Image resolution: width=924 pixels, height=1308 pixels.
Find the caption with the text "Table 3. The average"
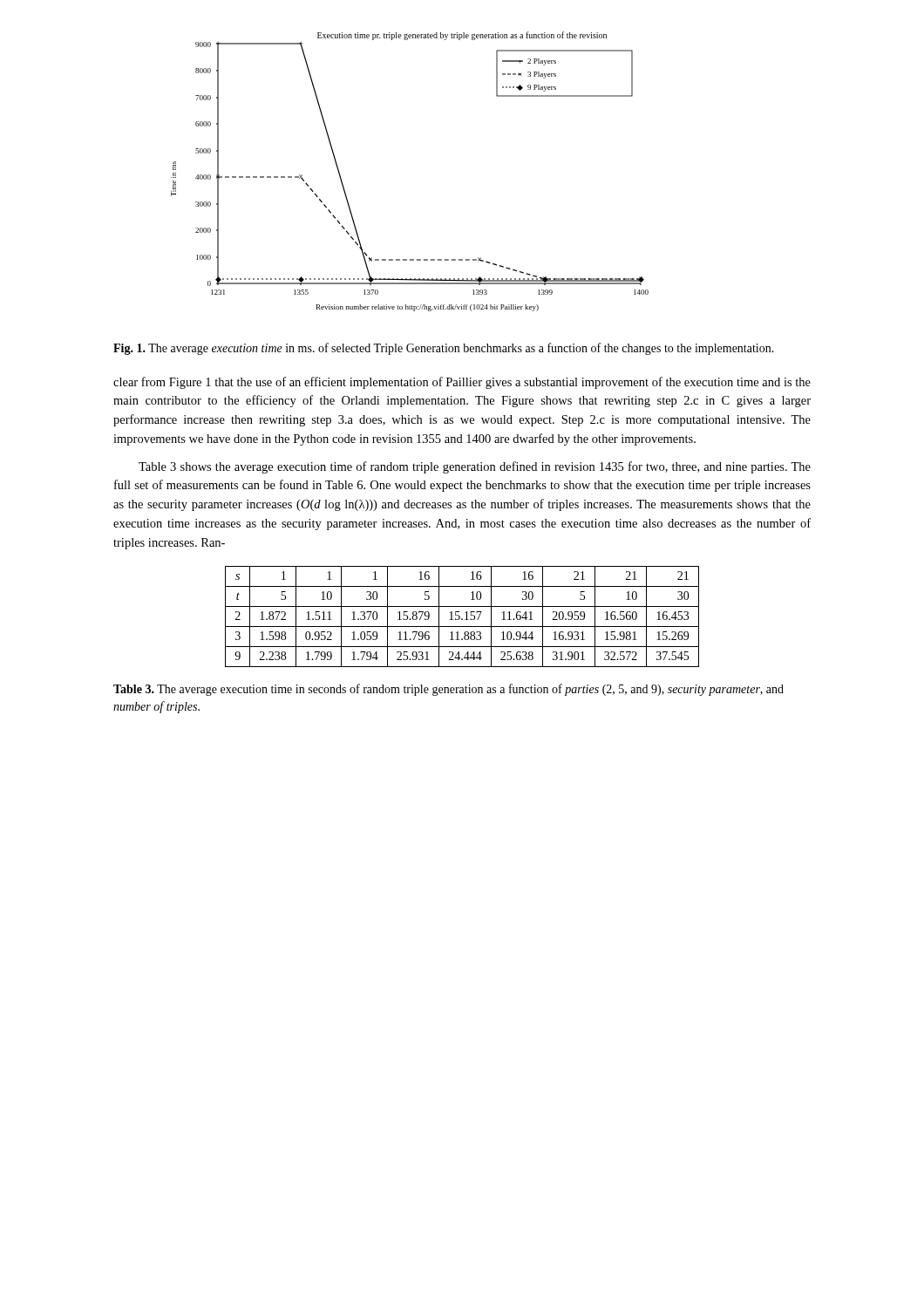click(x=449, y=698)
